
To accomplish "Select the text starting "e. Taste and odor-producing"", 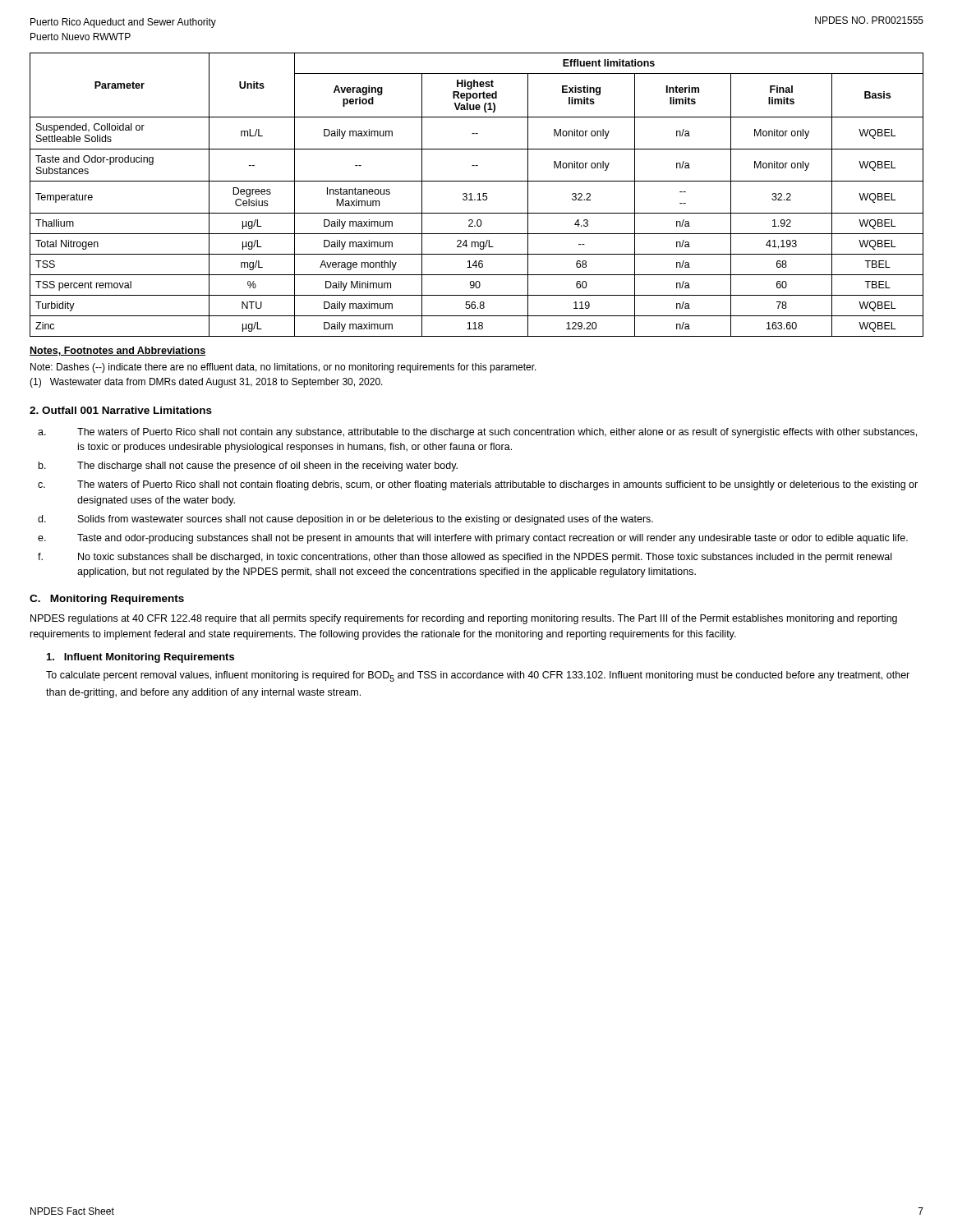I will (x=476, y=538).
